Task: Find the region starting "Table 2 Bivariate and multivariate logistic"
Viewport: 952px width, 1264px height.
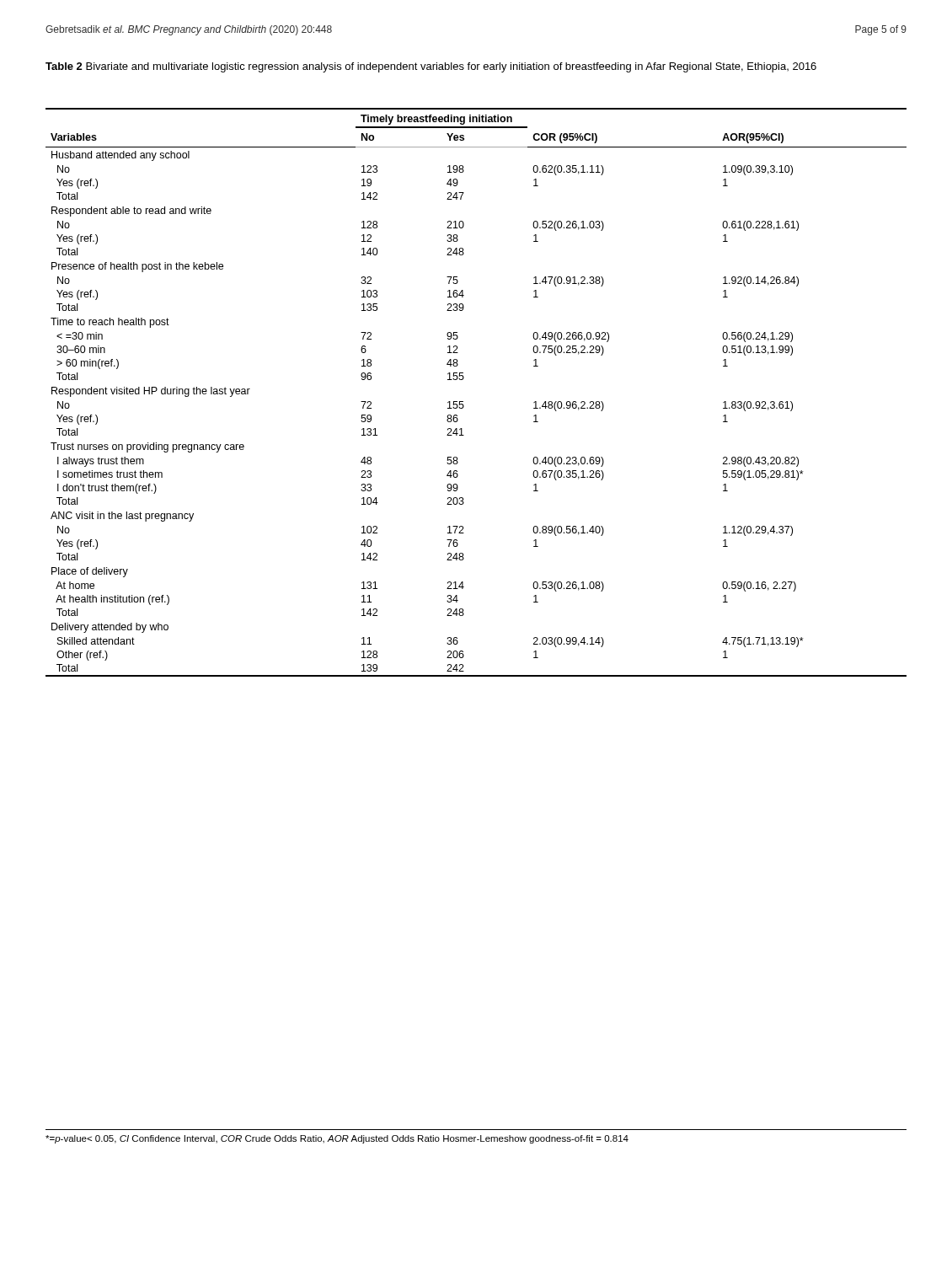Action: (431, 66)
